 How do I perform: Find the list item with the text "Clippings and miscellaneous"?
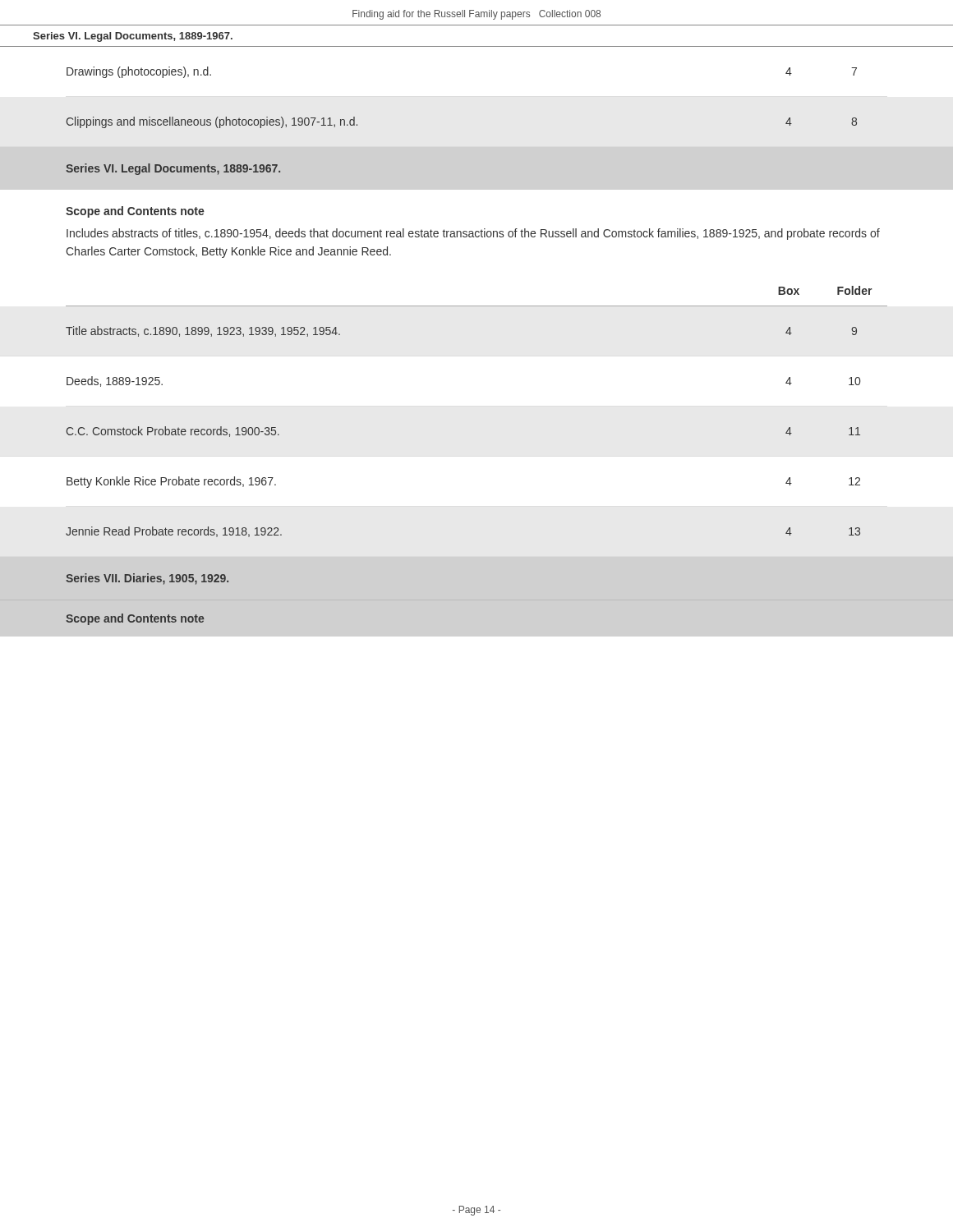(208, 122)
